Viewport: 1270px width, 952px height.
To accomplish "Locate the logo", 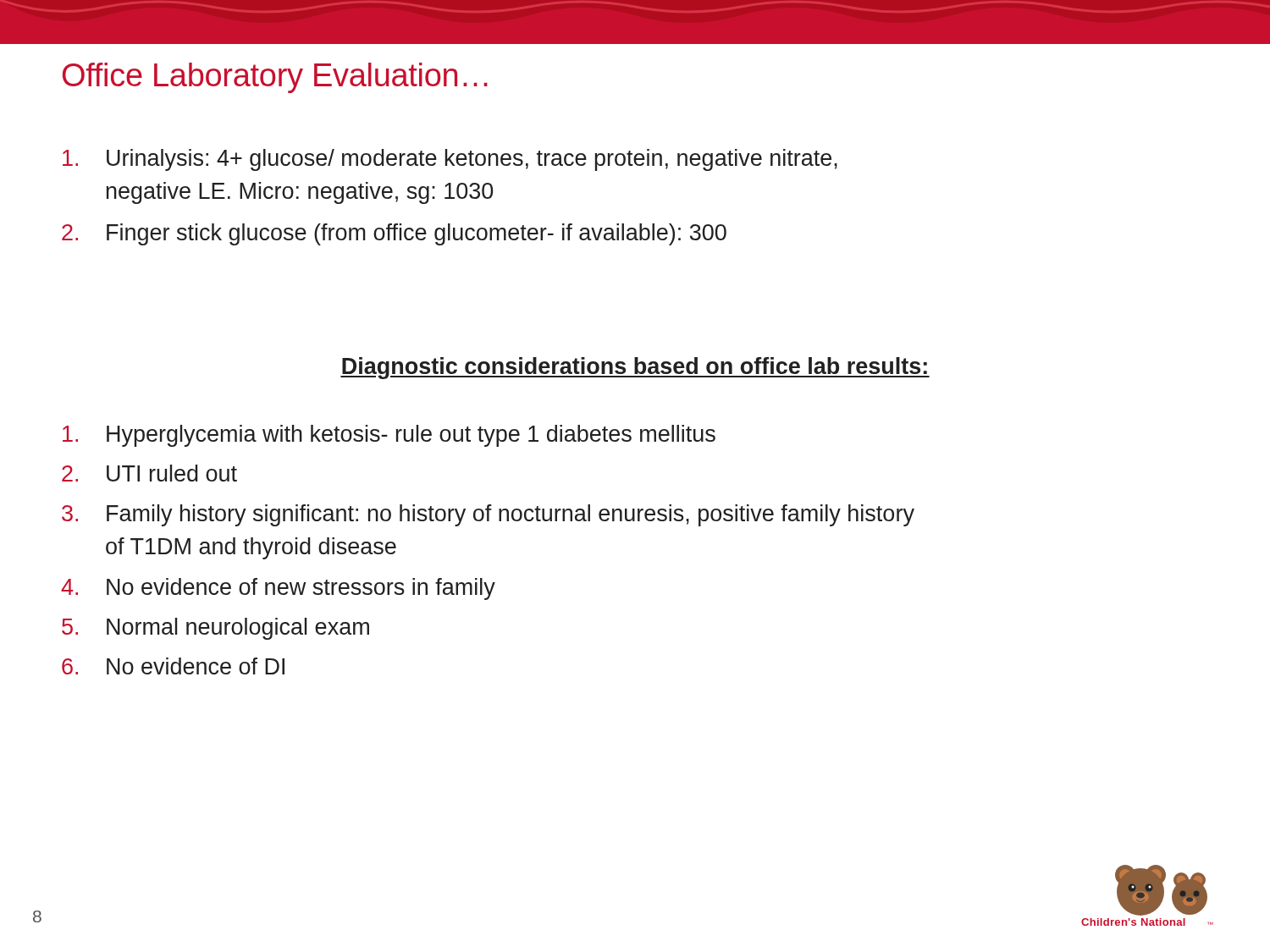I will coord(1155,897).
